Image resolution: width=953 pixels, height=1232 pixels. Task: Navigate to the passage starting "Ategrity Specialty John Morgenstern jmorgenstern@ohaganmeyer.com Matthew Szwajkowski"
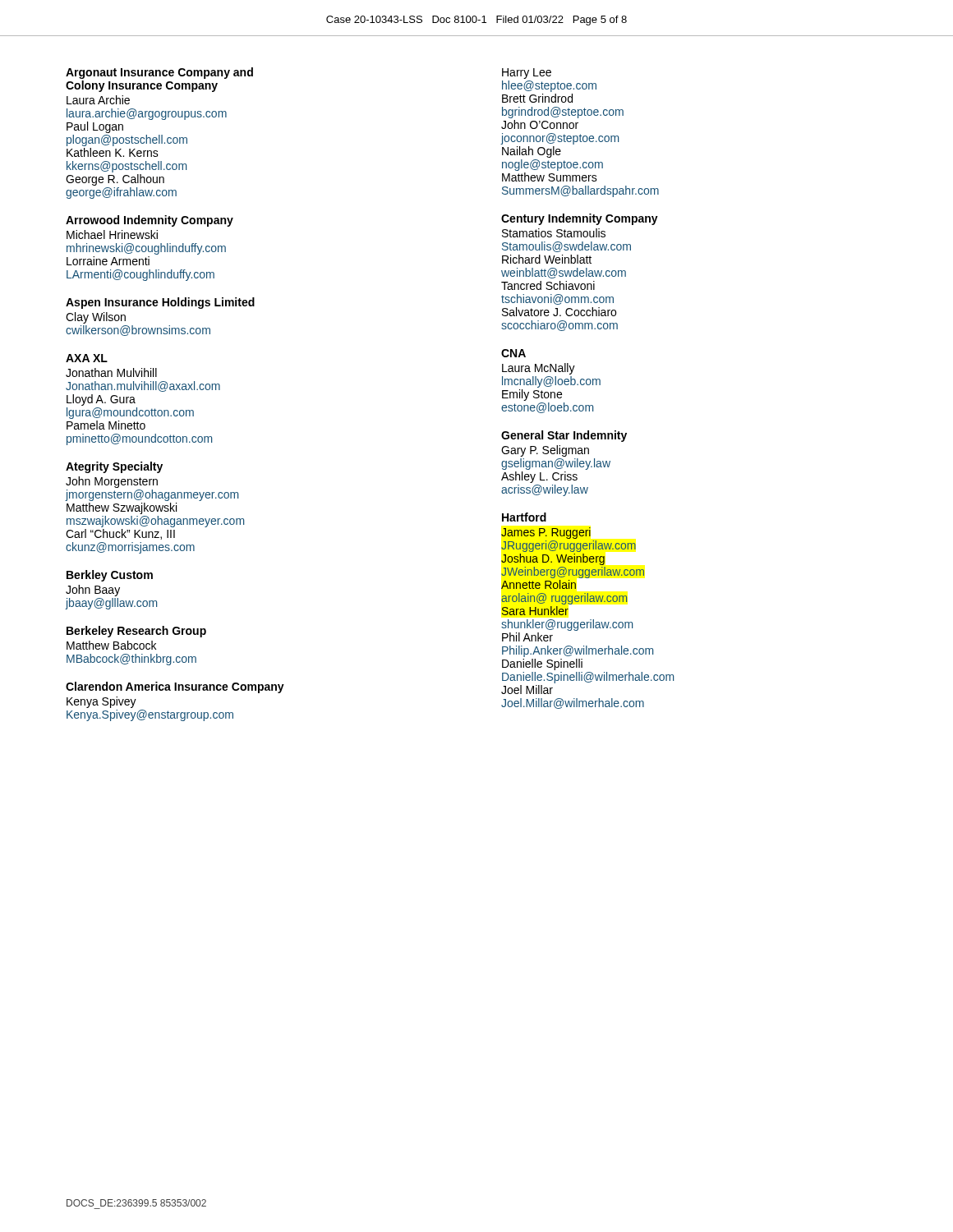(114, 467)
